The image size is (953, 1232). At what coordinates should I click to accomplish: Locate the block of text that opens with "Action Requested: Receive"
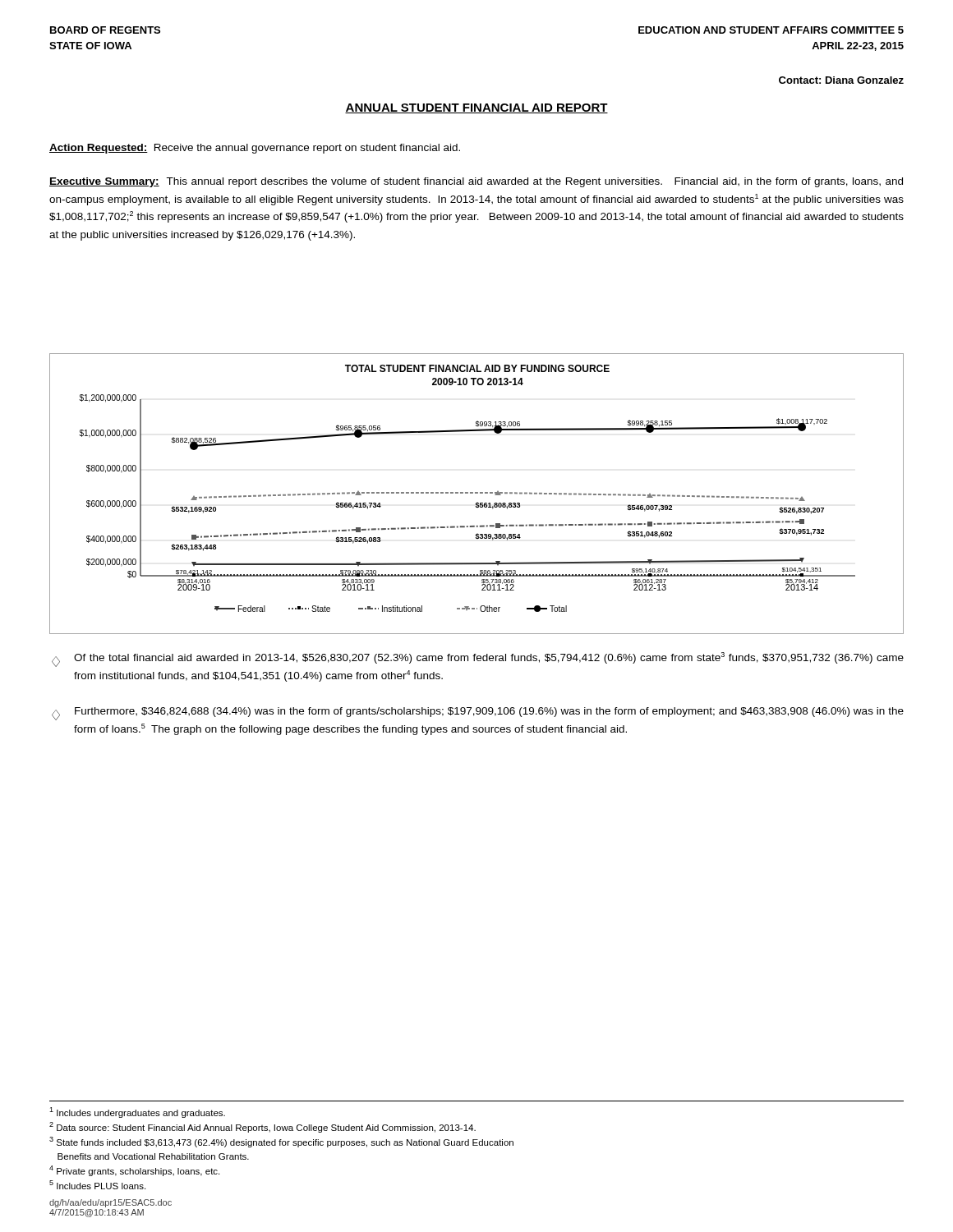click(x=255, y=147)
